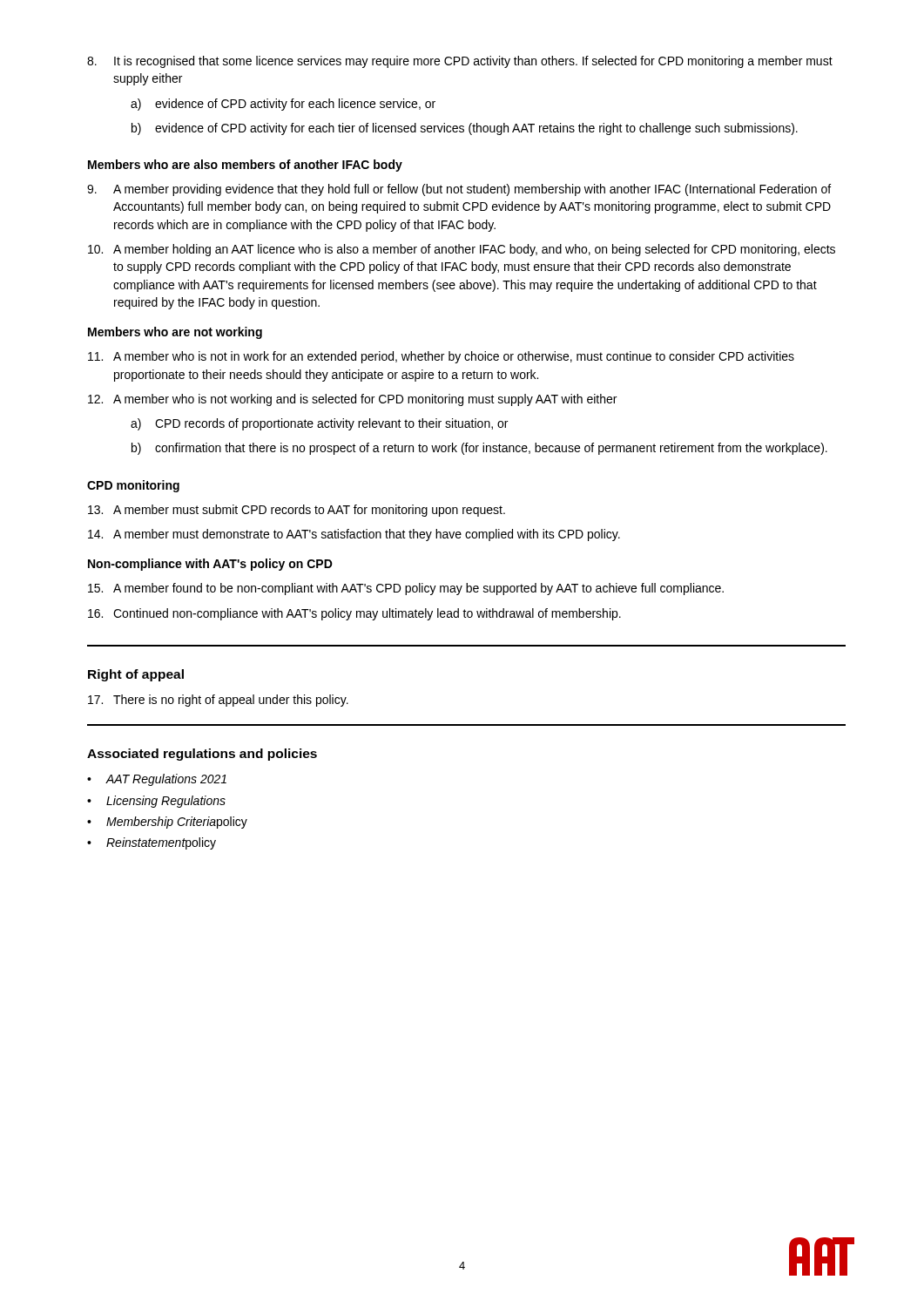Click on the list item that says "AAT Regulations 2021"
924x1307 pixels.
pyautogui.click(x=157, y=780)
